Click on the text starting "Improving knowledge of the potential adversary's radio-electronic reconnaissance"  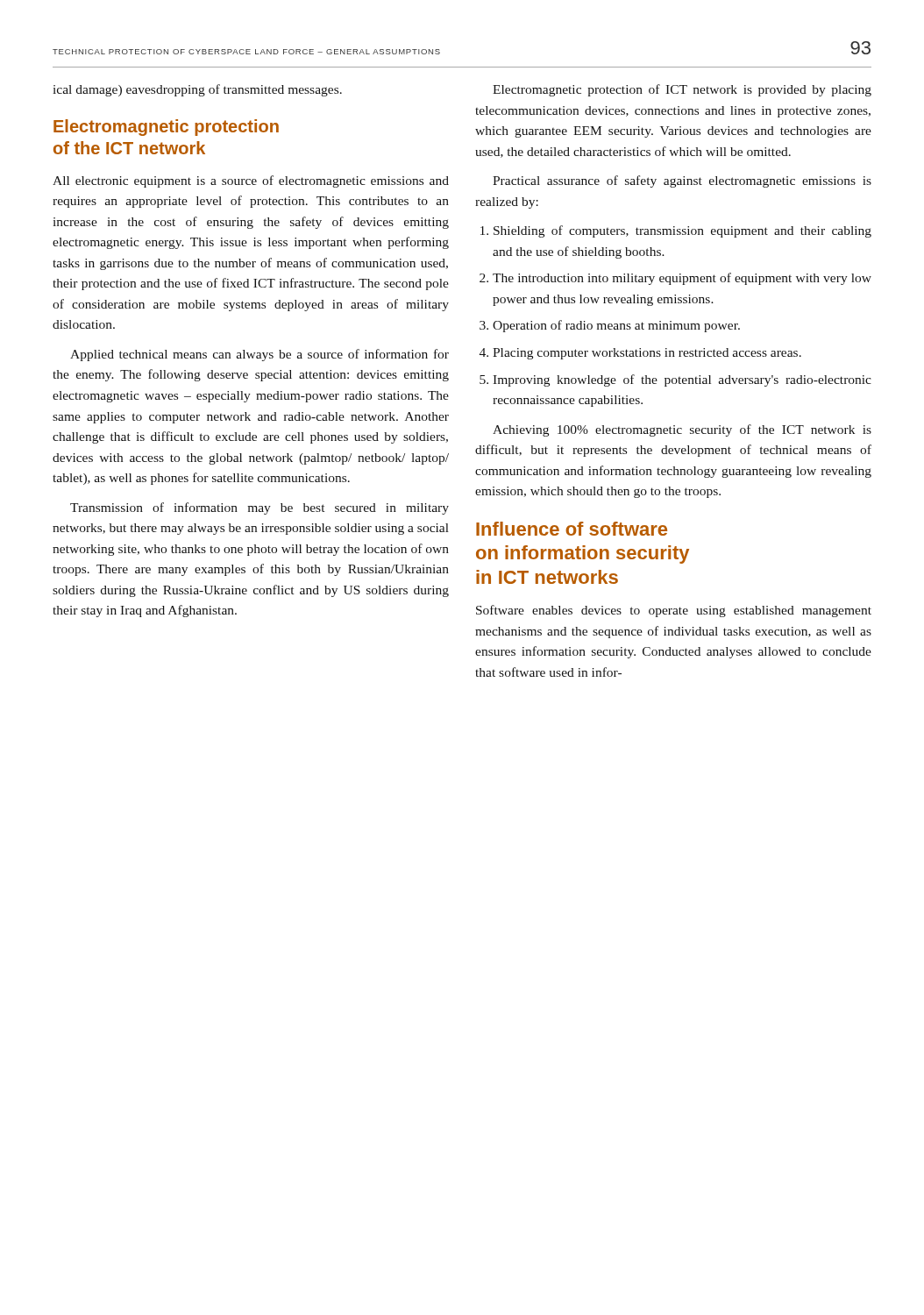(682, 389)
